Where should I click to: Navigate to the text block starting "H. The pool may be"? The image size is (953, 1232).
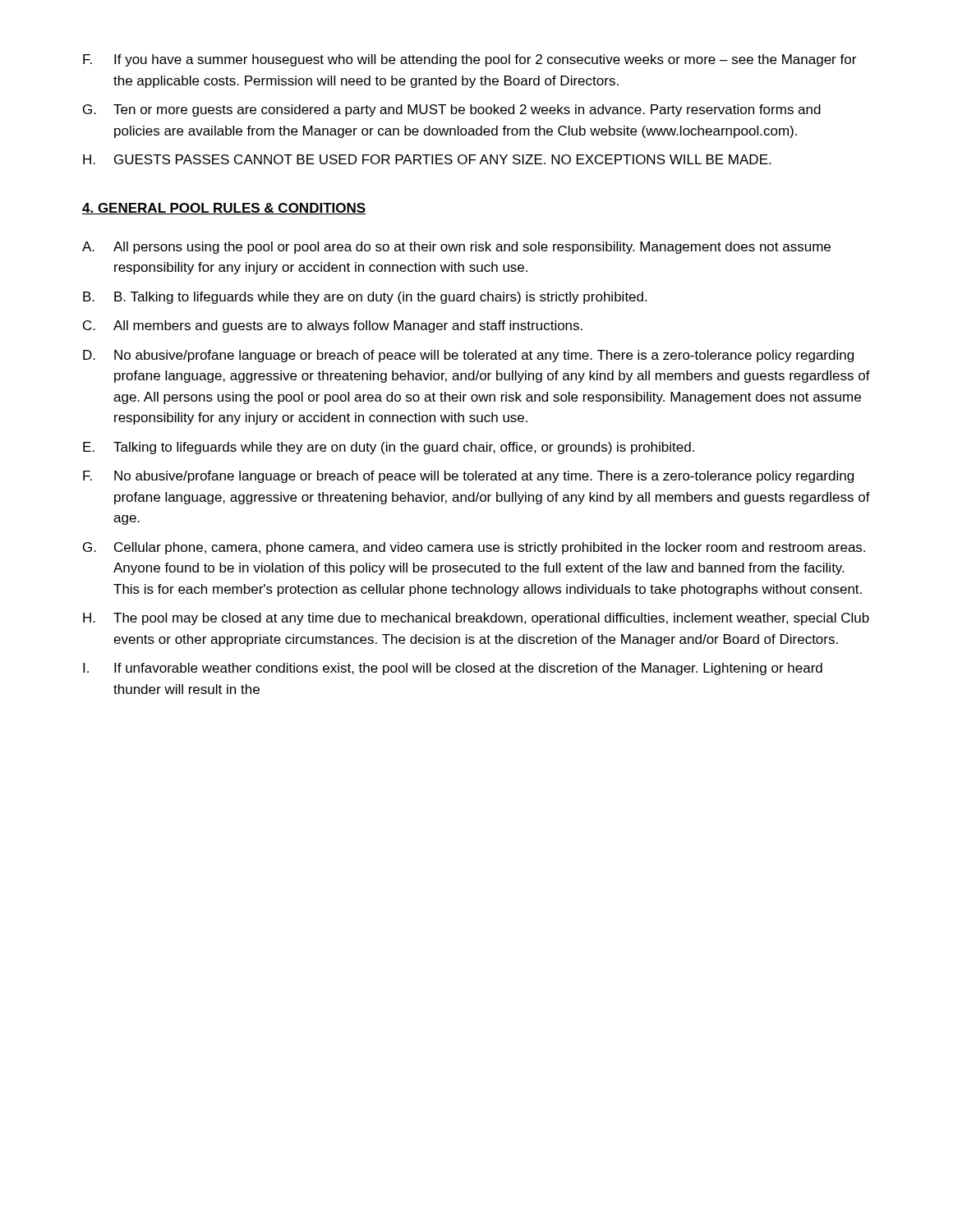click(476, 629)
